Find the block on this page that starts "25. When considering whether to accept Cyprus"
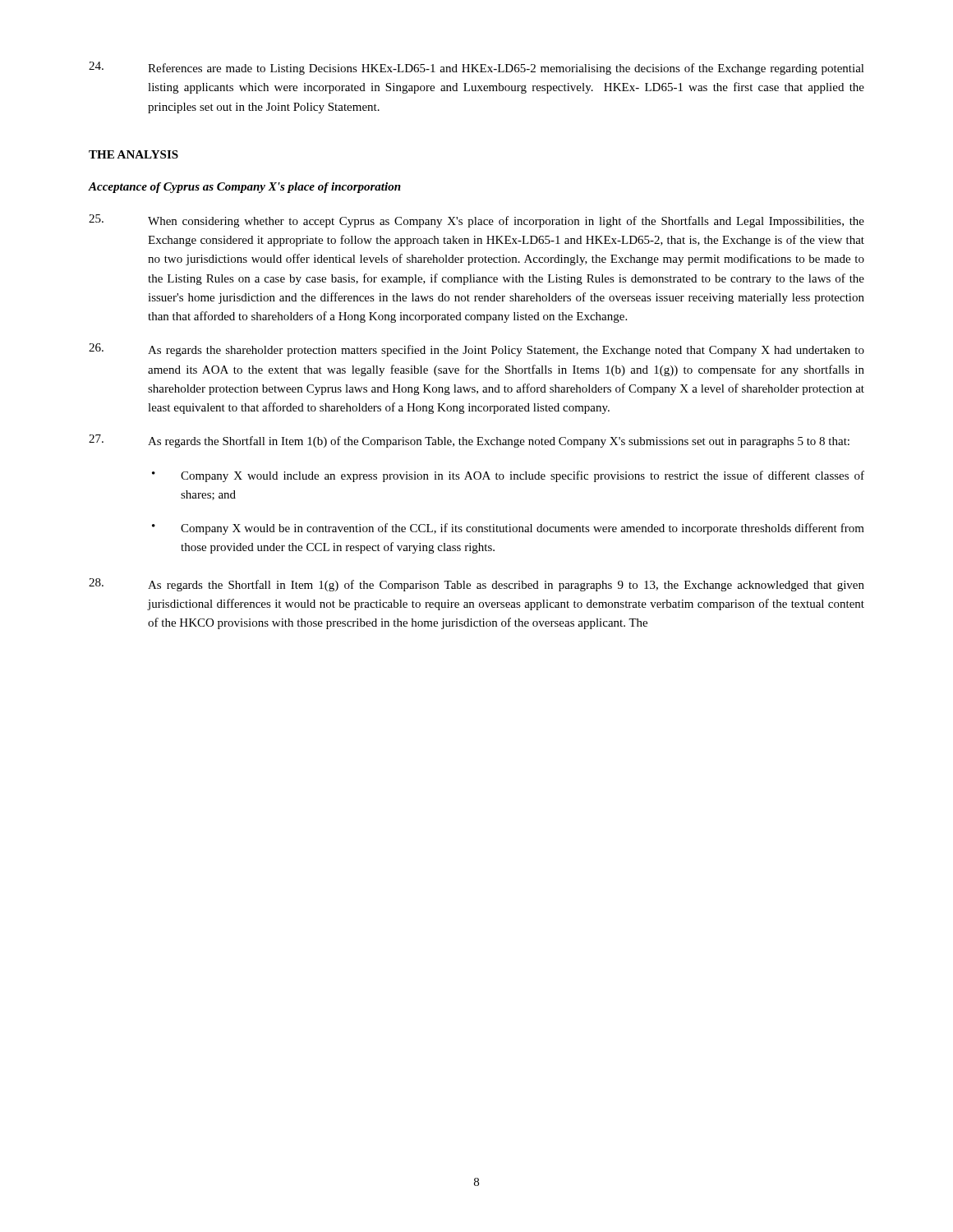The height and width of the screenshot is (1232, 953). [476, 269]
